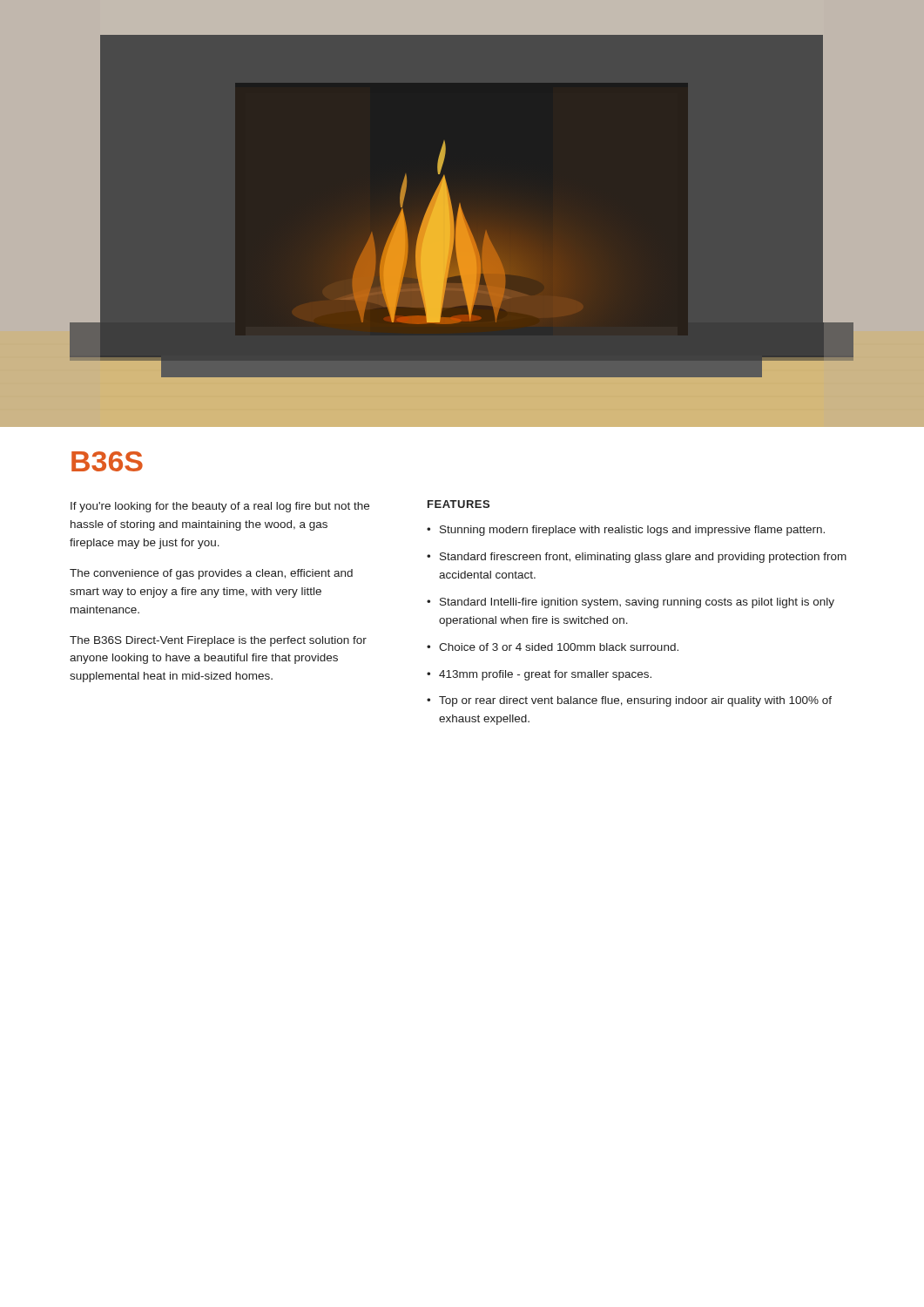Find the text block starting "The convenience of gas provides"

pos(211,591)
